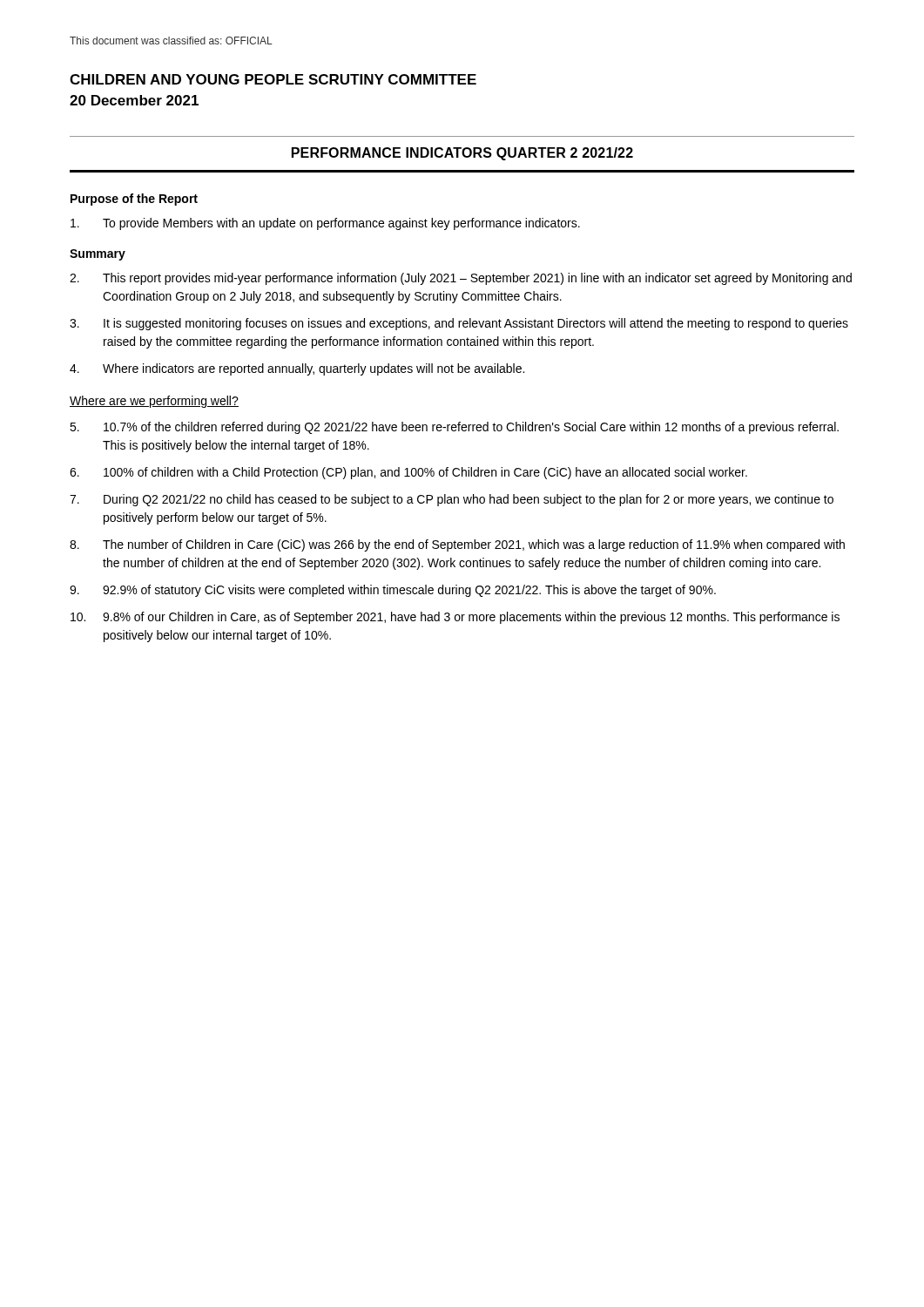Select the section header that reads "PERFORMANCE INDICATORS QUARTER 2 2021/22"
The width and height of the screenshot is (924, 1307).
[462, 153]
